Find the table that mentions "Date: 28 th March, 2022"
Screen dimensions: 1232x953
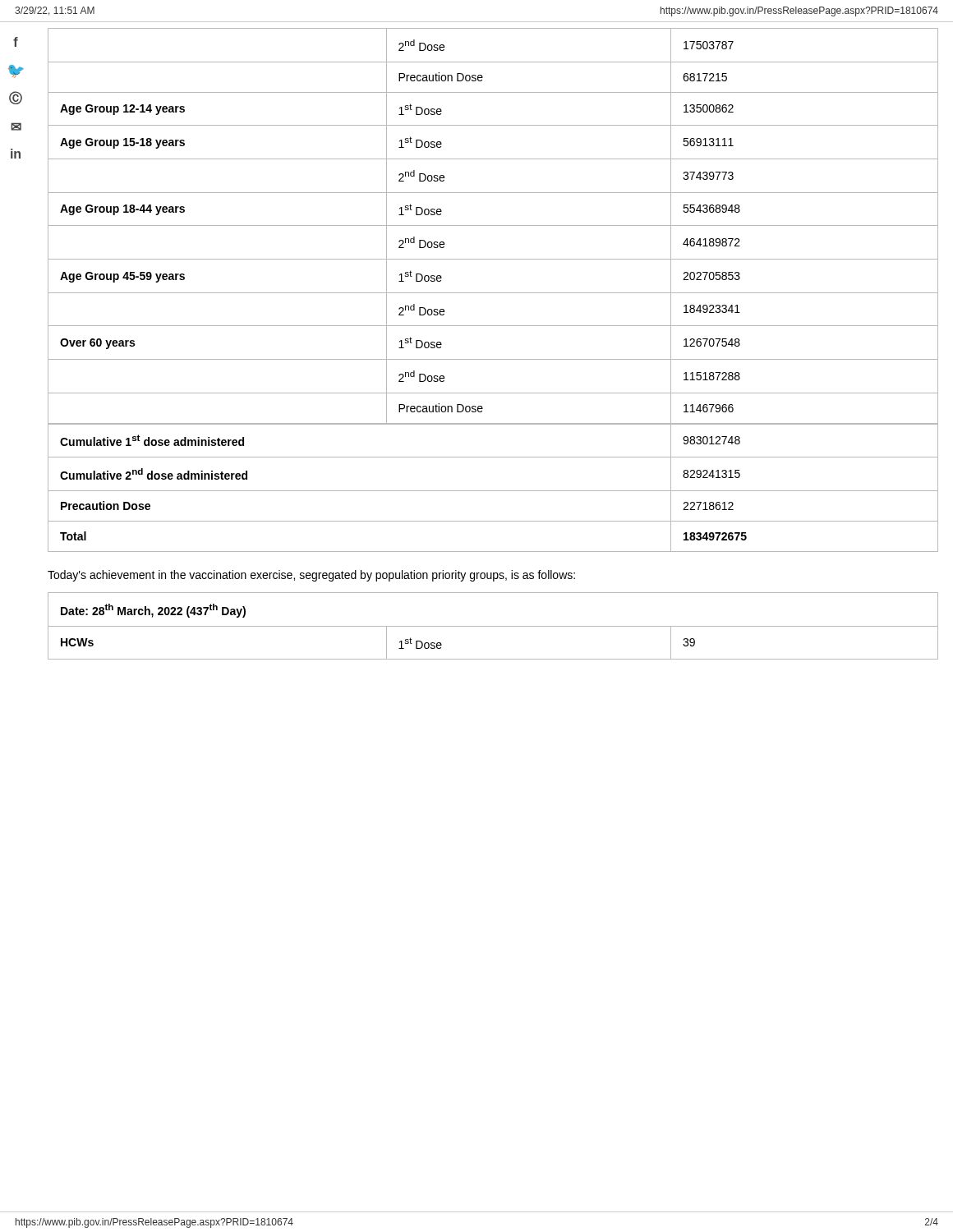493,626
